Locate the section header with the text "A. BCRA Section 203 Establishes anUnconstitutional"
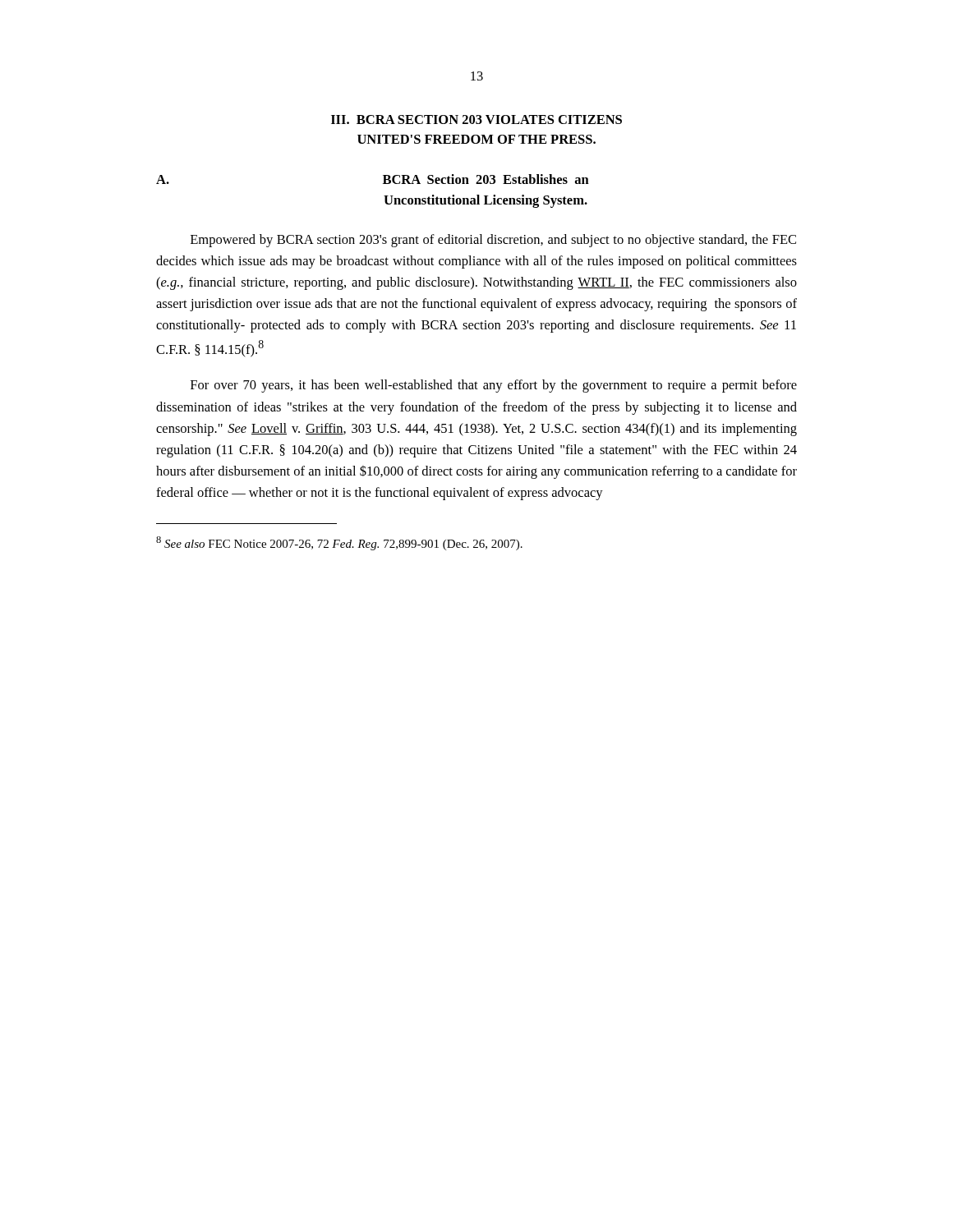The image size is (953, 1232). [476, 190]
